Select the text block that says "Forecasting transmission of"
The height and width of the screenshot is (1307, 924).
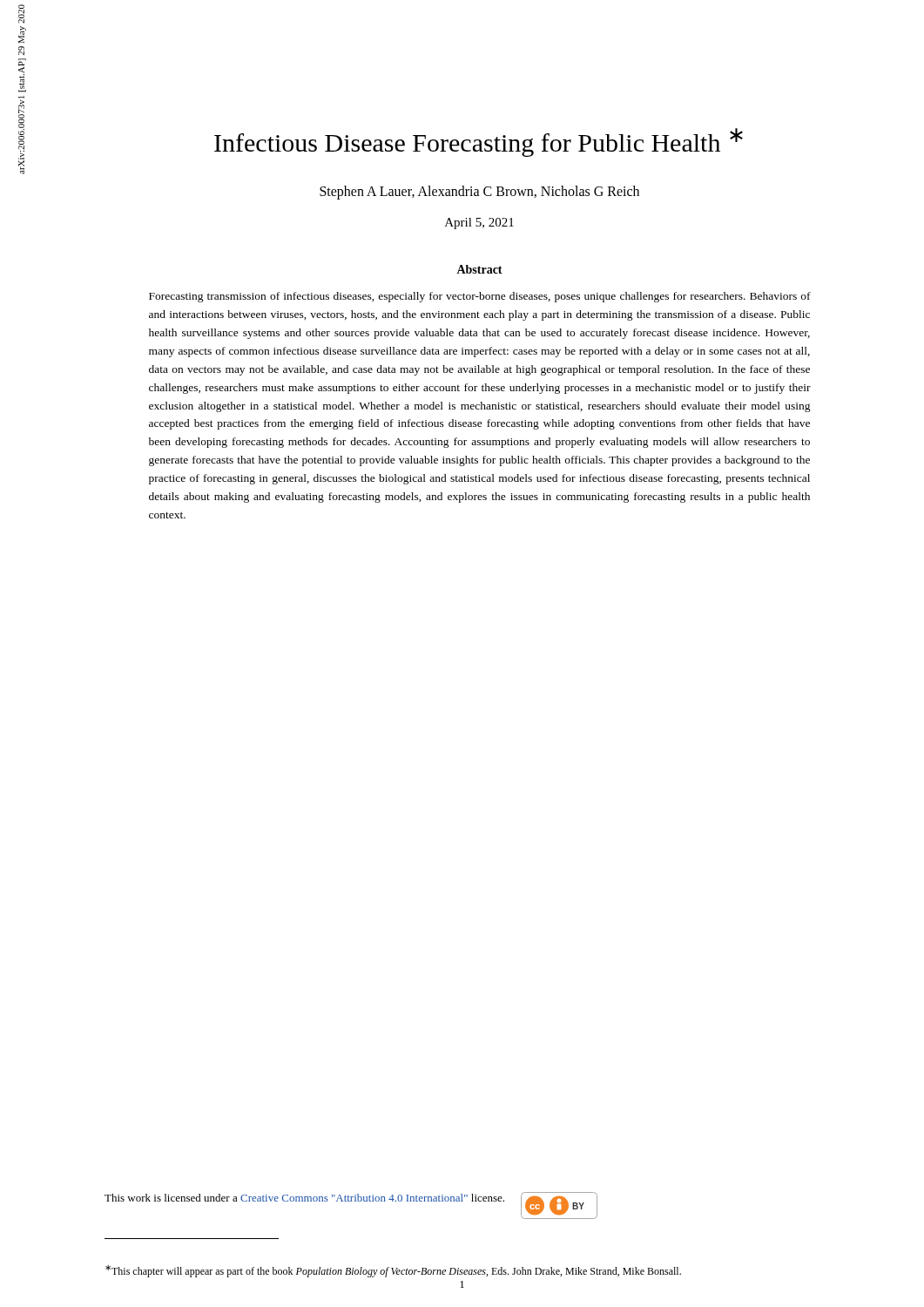[479, 405]
